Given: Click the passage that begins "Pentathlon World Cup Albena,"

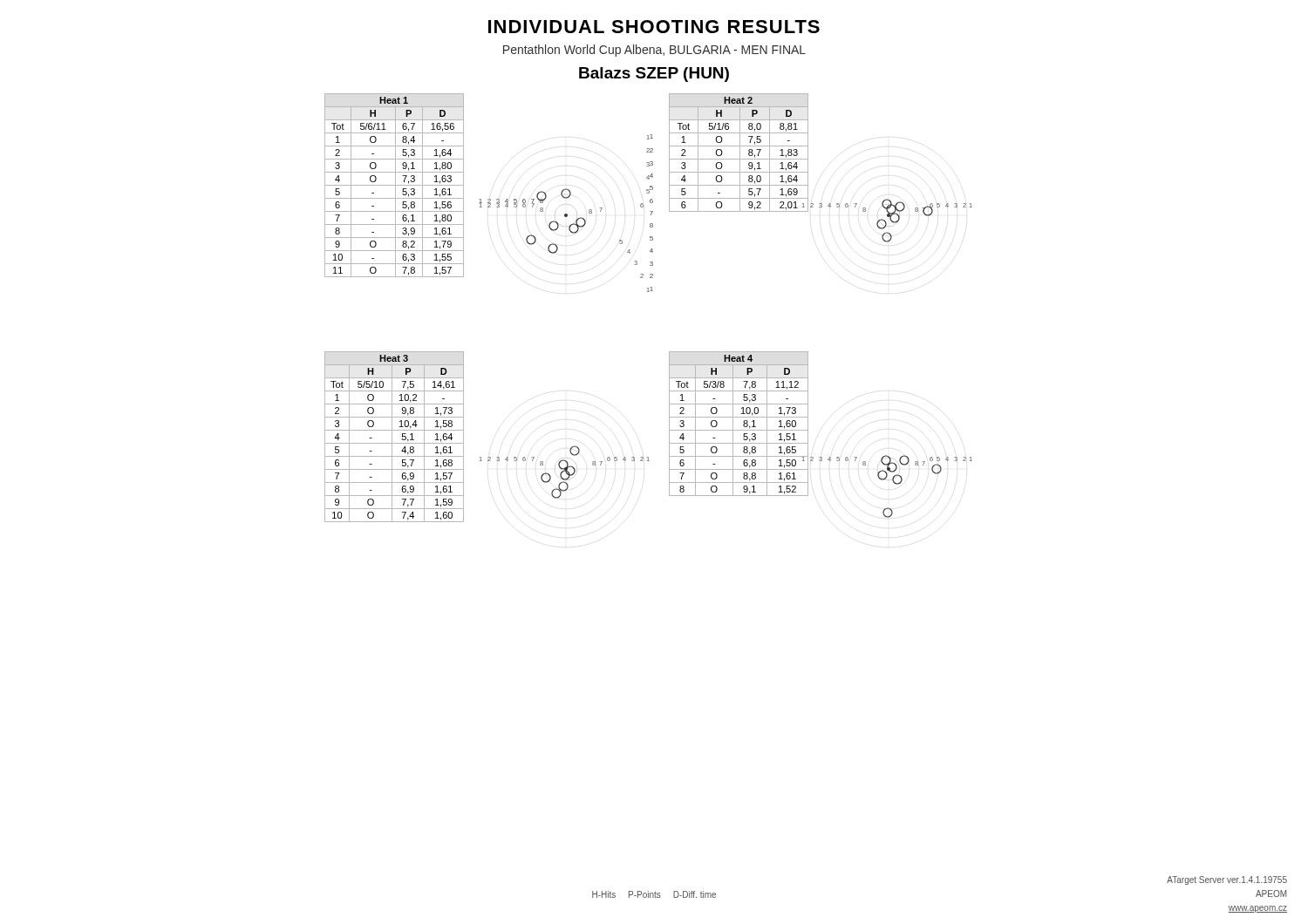Looking at the screenshot, I should click(x=654, y=50).
